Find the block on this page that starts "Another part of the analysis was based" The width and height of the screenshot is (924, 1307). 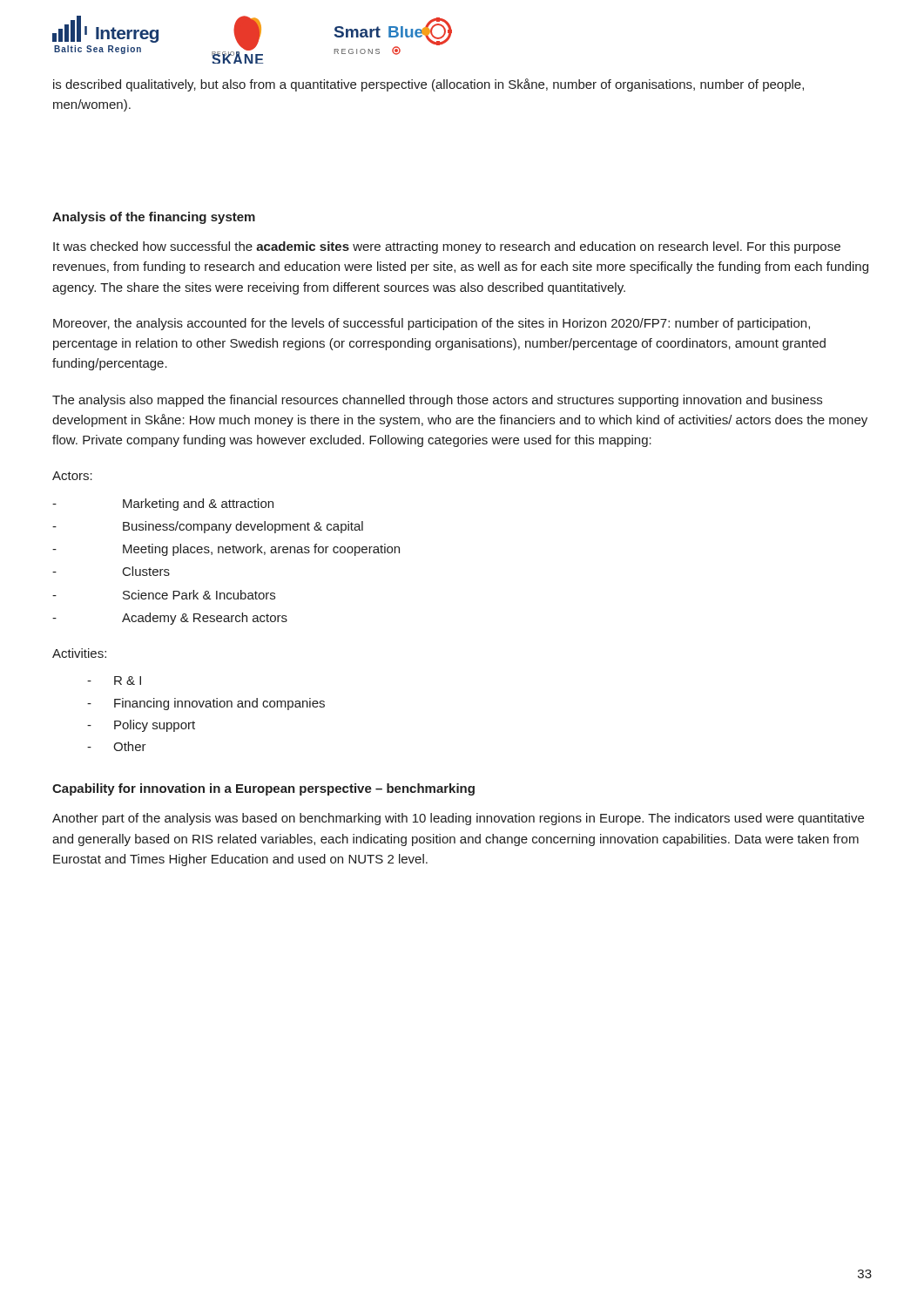(458, 838)
